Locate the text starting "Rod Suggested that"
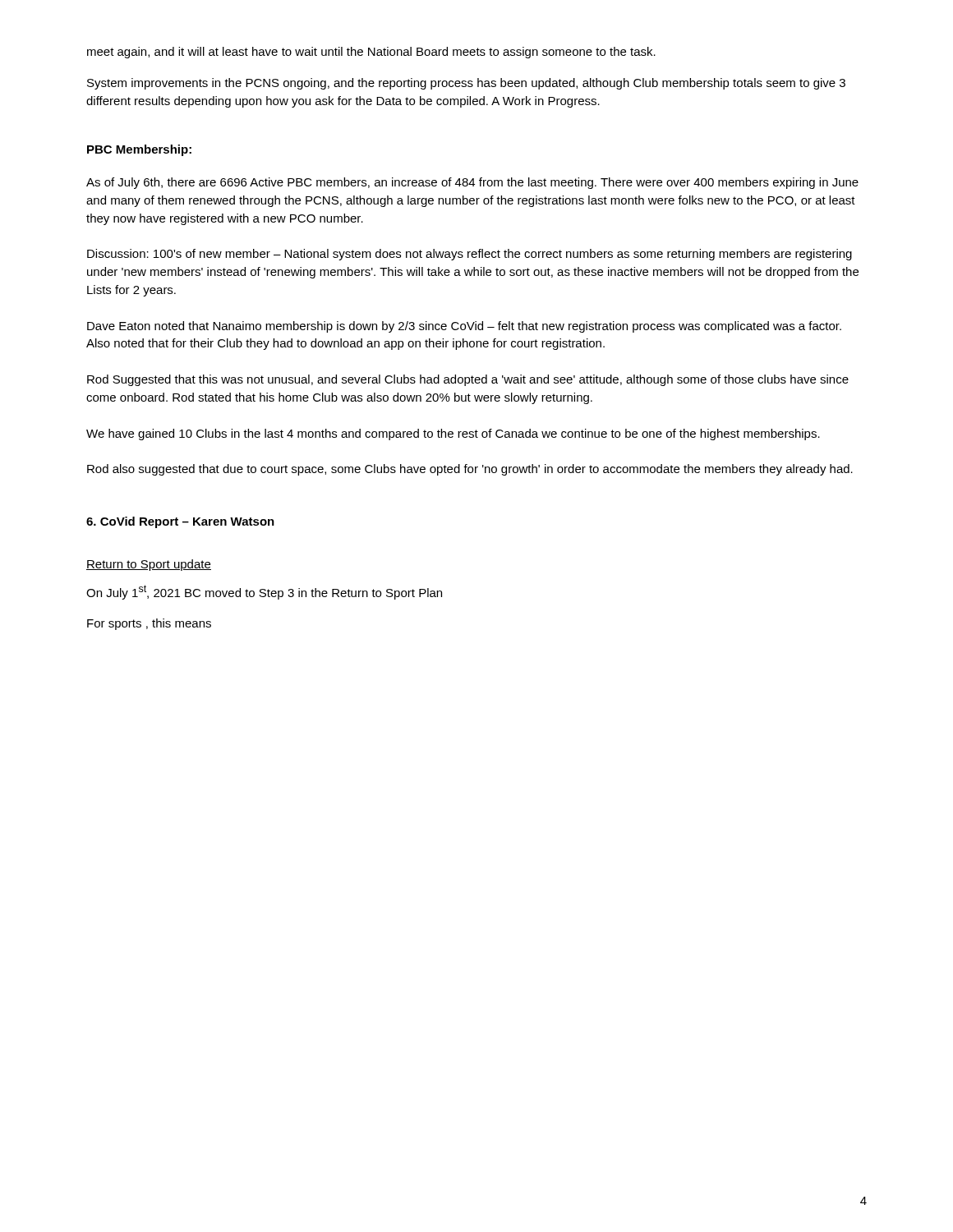953x1232 pixels. [467, 388]
